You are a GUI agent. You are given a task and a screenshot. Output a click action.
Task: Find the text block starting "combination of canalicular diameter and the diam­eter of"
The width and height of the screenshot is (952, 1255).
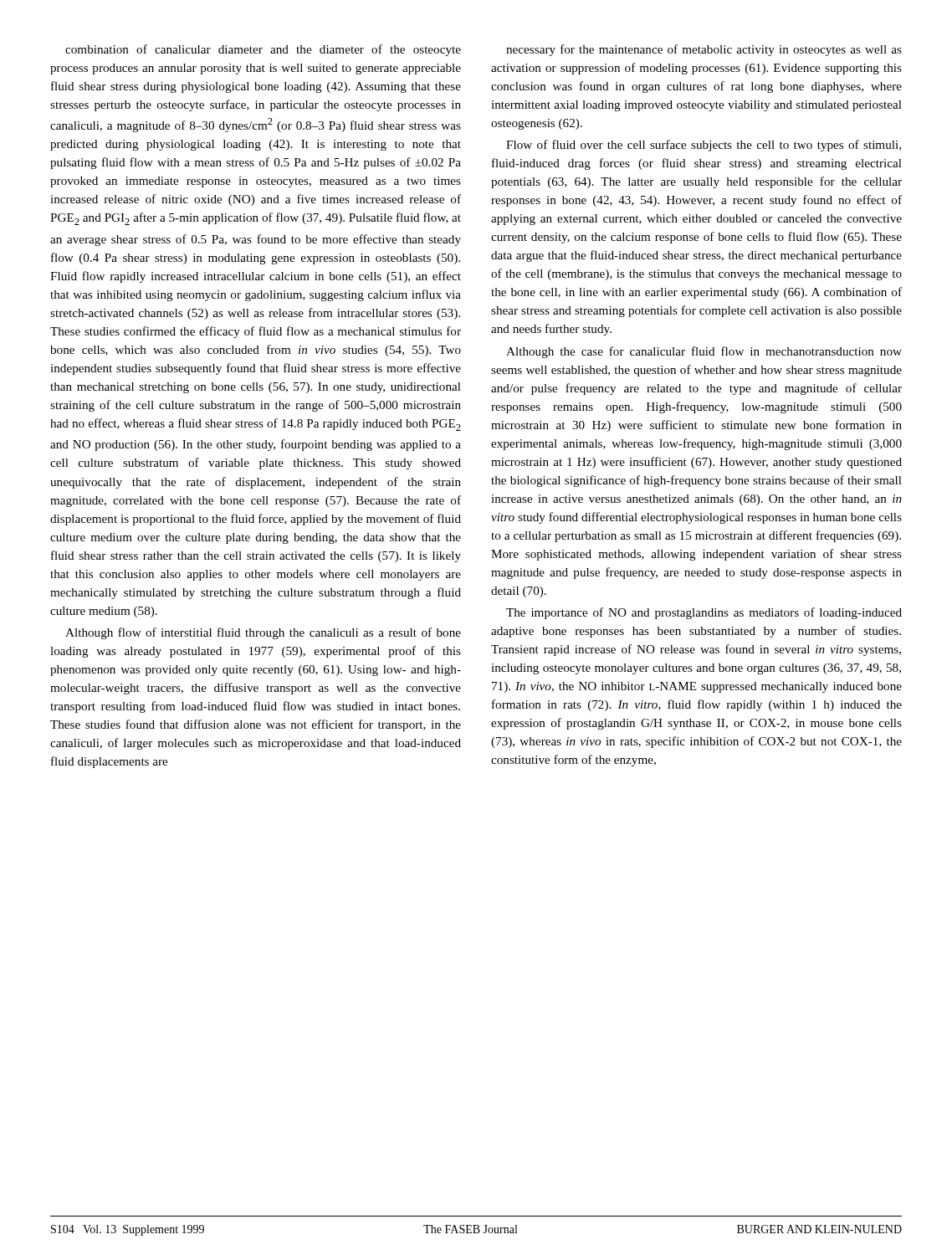click(x=256, y=405)
